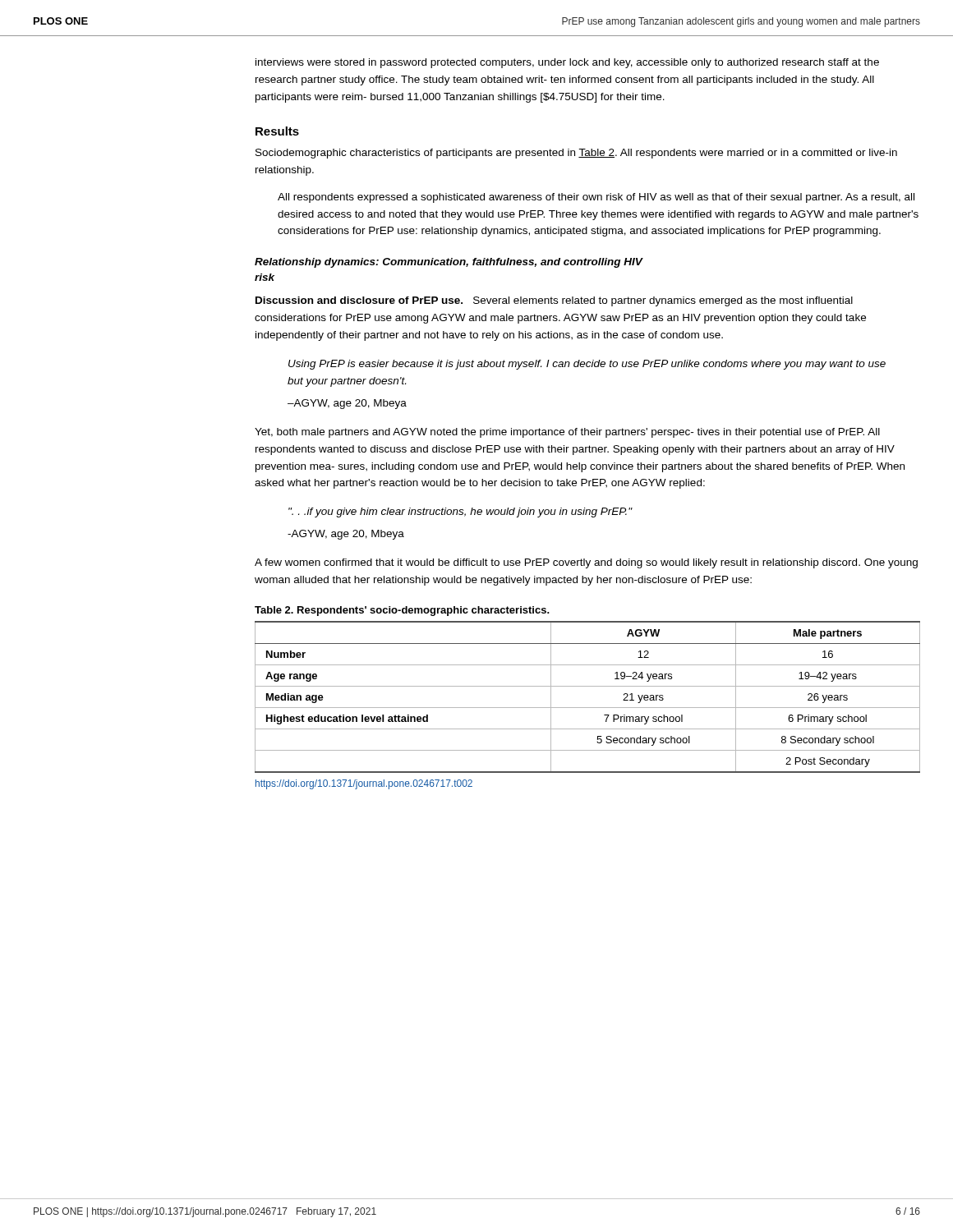Screen dimensions: 1232x953
Task: Select the text block with the text "". . .if you give him clear instructions,"
Action: (x=460, y=512)
